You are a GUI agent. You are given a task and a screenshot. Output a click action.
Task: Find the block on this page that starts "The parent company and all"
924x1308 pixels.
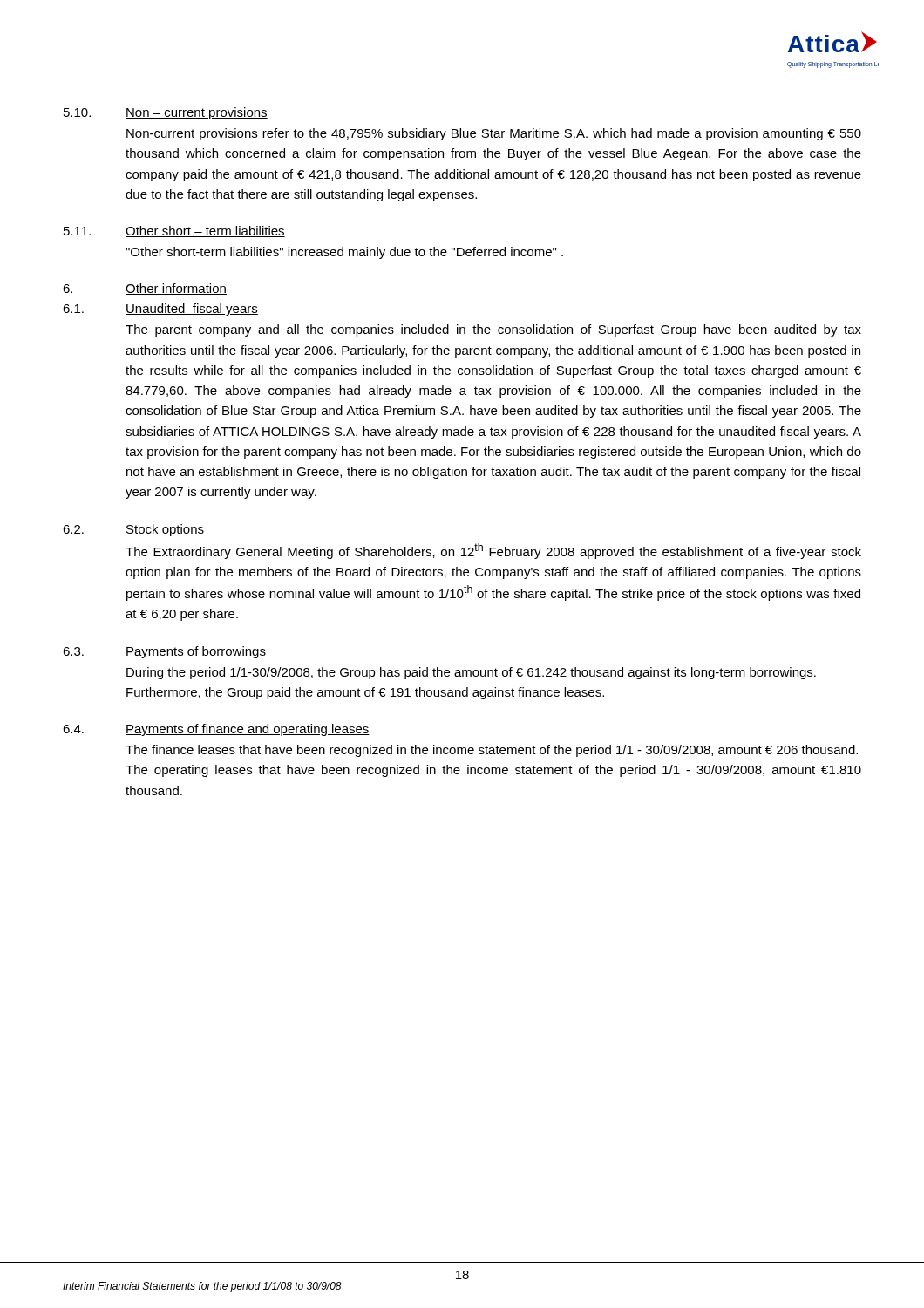coord(493,411)
